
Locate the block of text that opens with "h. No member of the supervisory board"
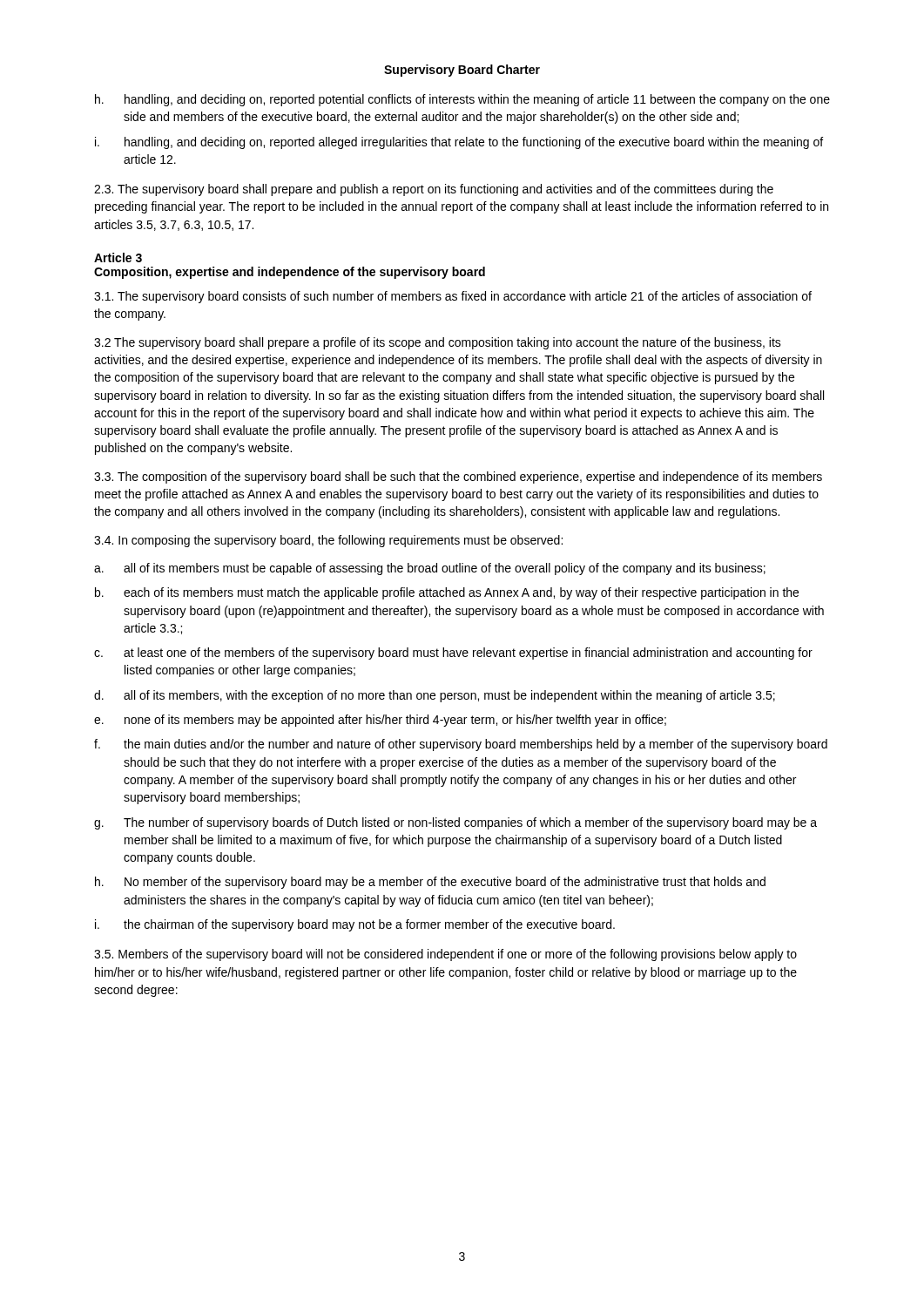tap(462, 891)
